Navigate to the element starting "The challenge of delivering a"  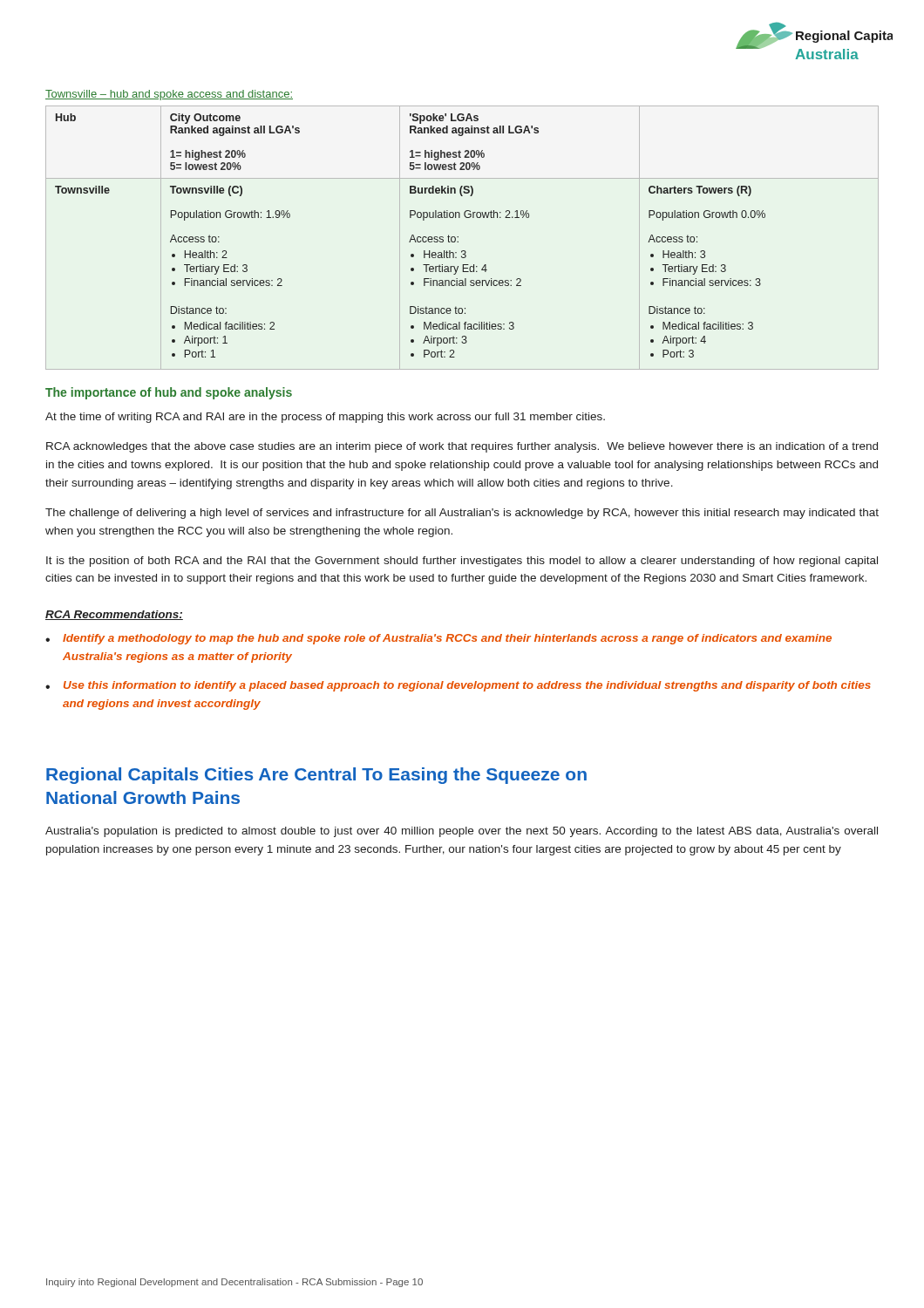[462, 521]
